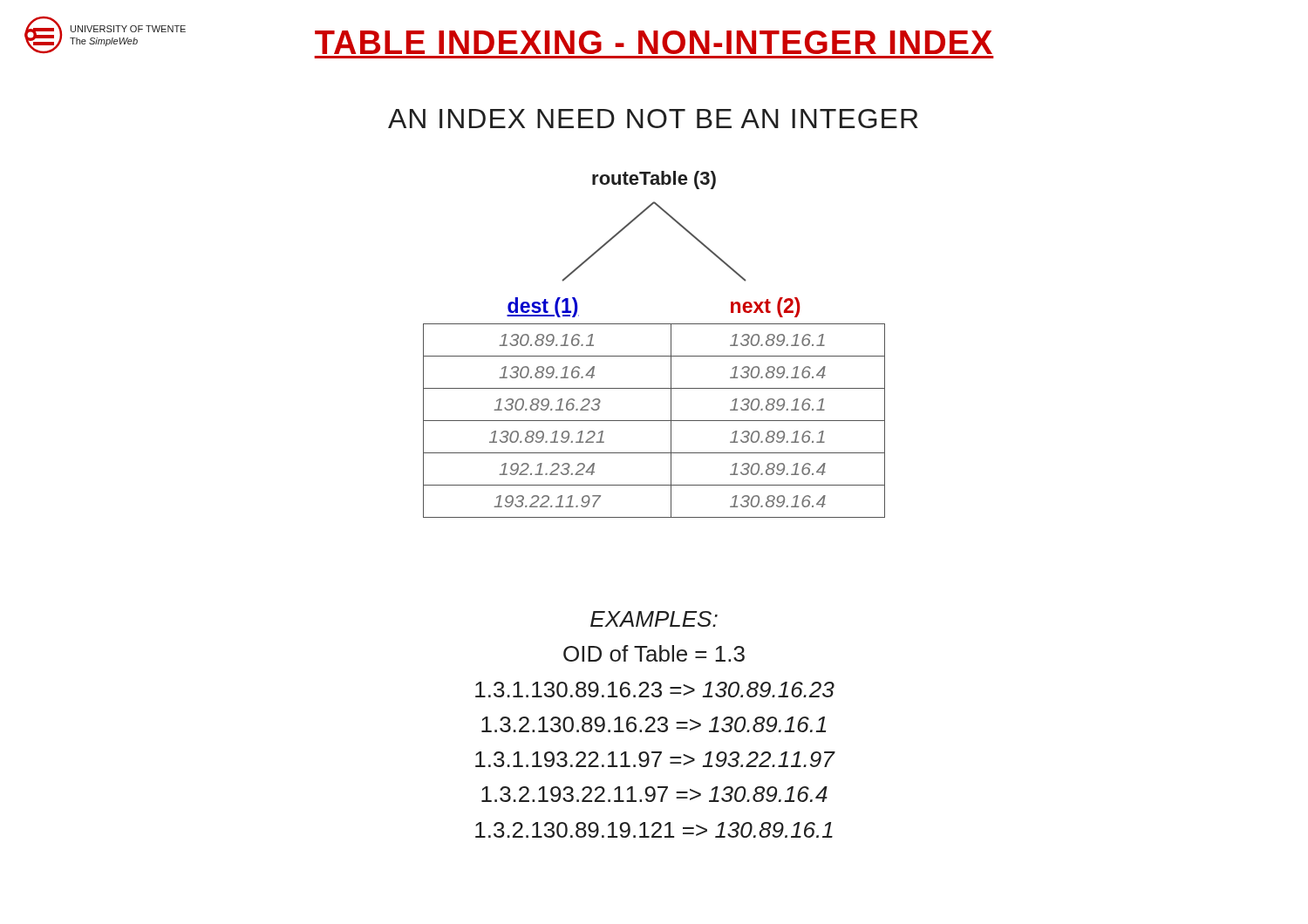This screenshot has width=1308, height=924.
Task: Click where it says "TABLE INDEXING - NON-INTEGER INDEX"
Action: pyautogui.click(x=654, y=43)
